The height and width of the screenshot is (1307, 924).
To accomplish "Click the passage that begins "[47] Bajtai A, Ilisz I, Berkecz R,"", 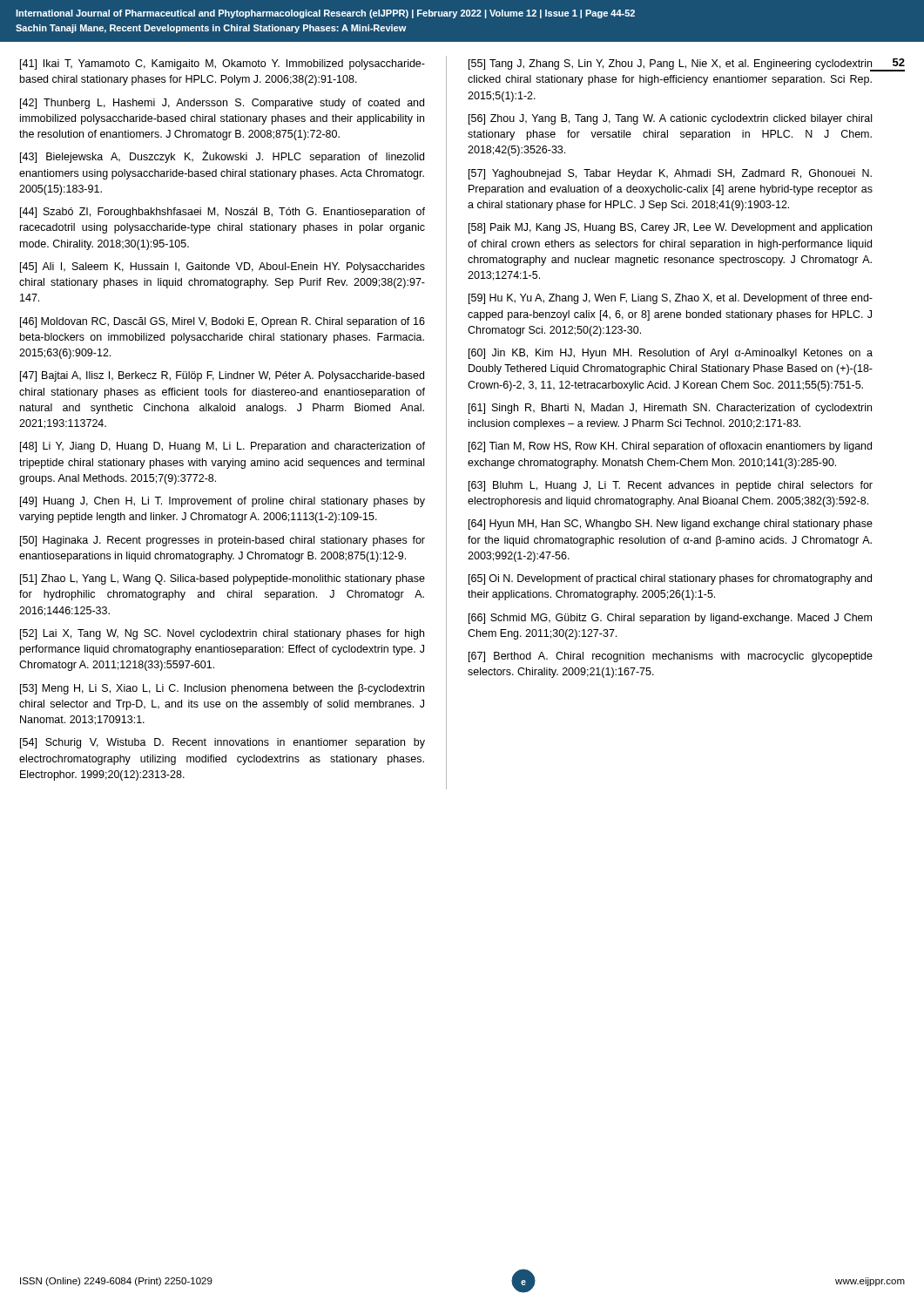I will coord(222,400).
